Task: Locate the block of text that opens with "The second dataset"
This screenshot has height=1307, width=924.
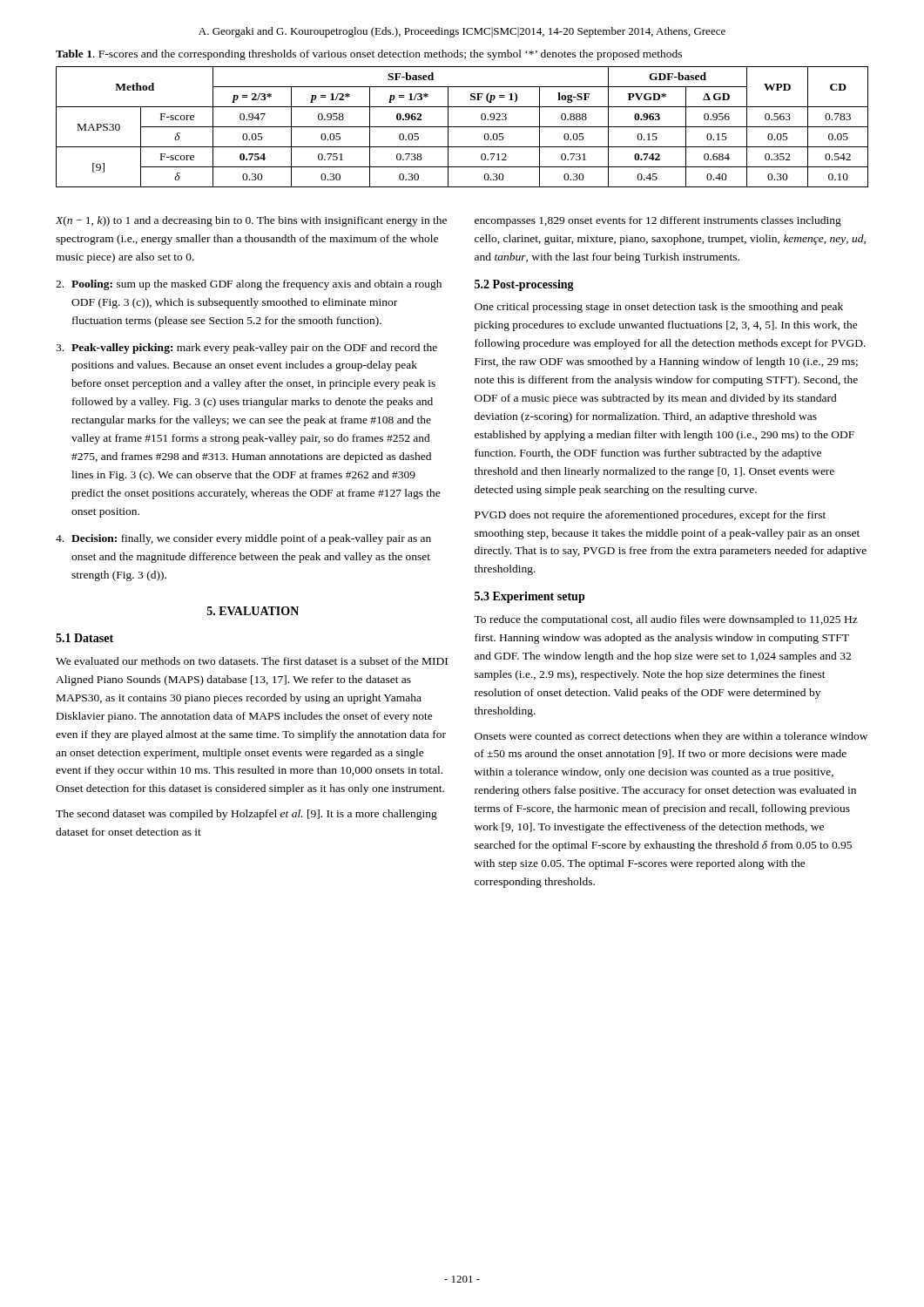Action: coord(246,823)
